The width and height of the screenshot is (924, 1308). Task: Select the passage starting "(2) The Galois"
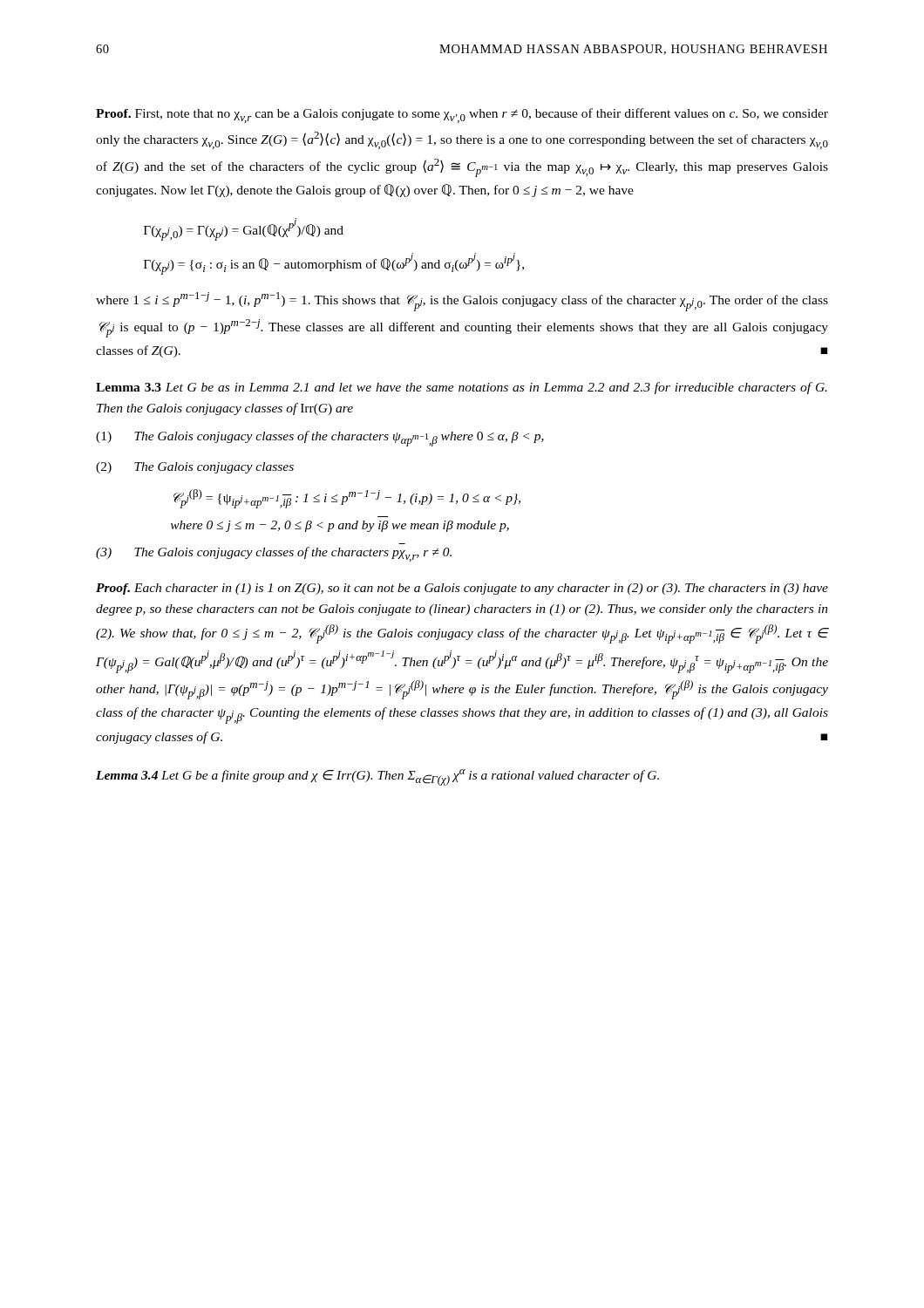(195, 468)
